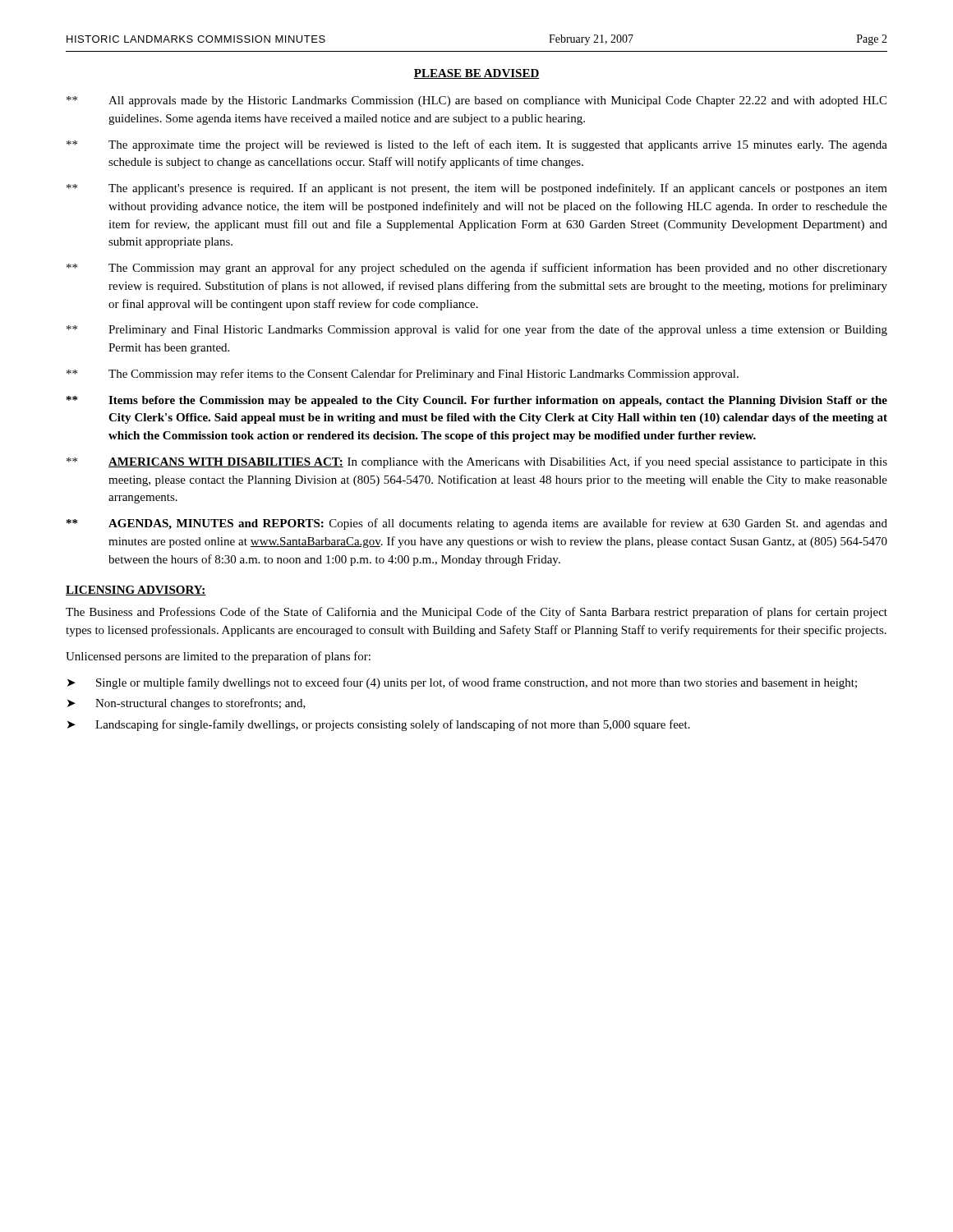This screenshot has width=953, height=1232.
Task: Find the text block starting "LICENSING ADVISORY:"
Action: coord(136,590)
